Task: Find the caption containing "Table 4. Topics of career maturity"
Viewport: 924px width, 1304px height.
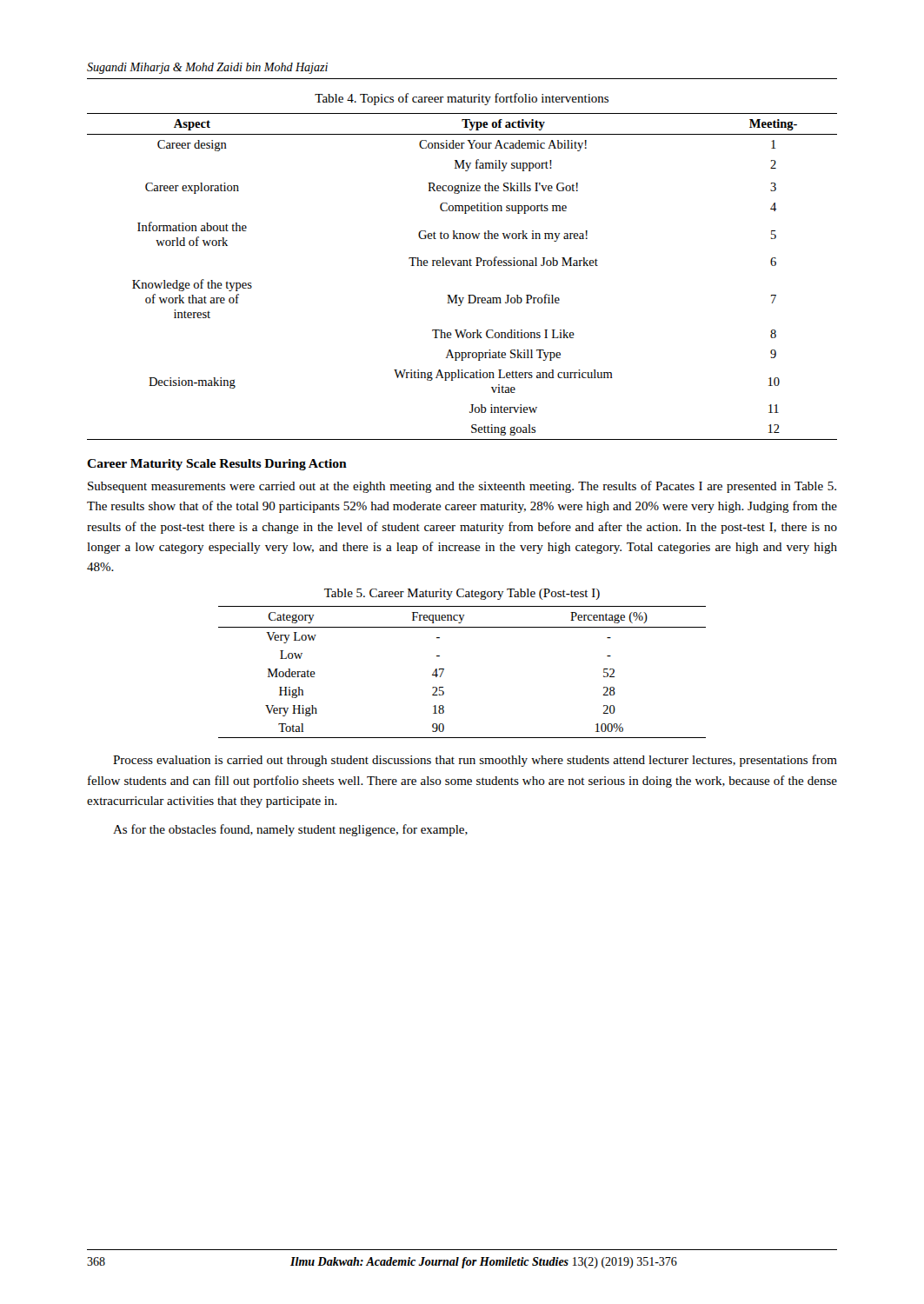Action: pyautogui.click(x=462, y=98)
